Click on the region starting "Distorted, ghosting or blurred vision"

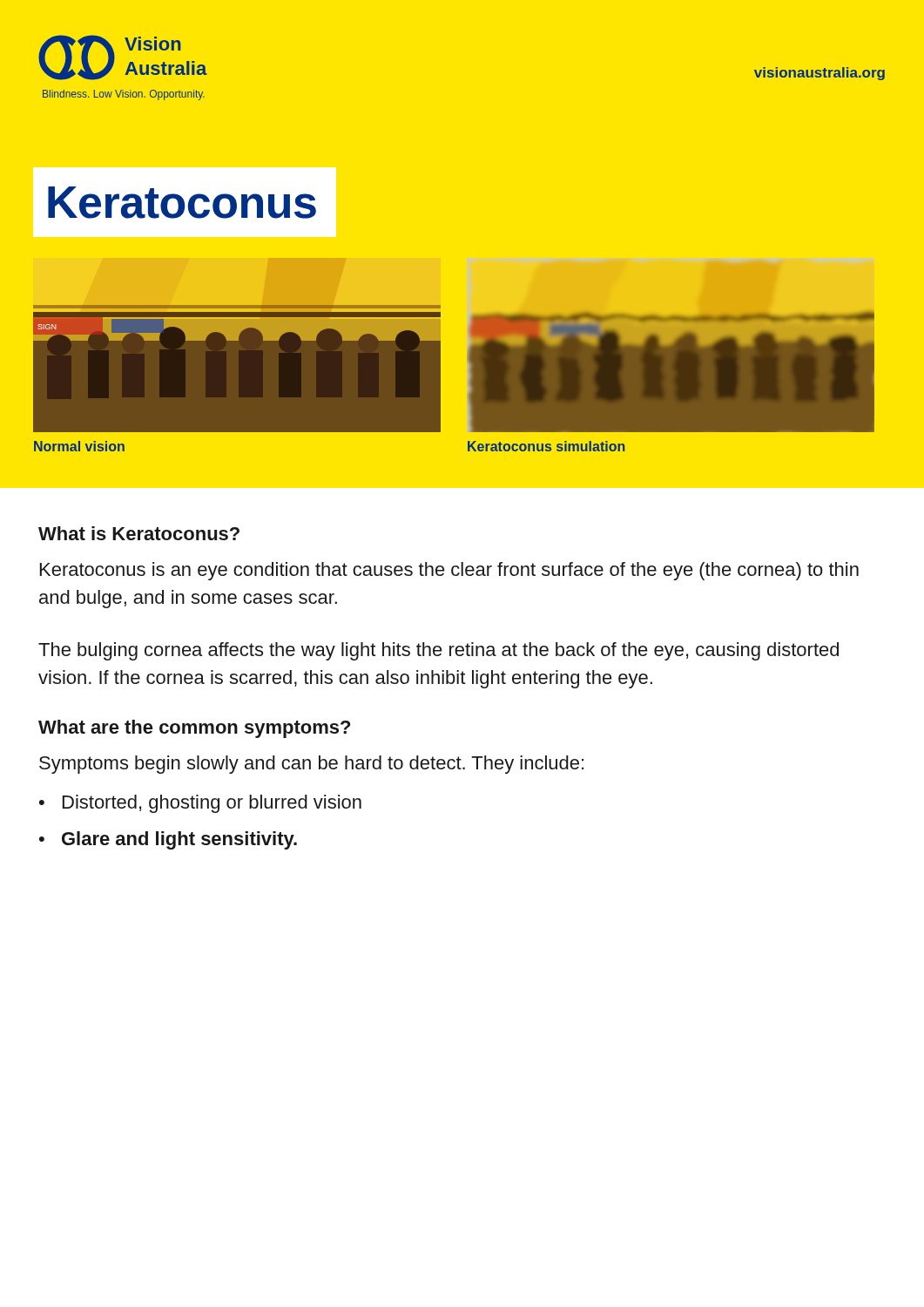point(212,802)
